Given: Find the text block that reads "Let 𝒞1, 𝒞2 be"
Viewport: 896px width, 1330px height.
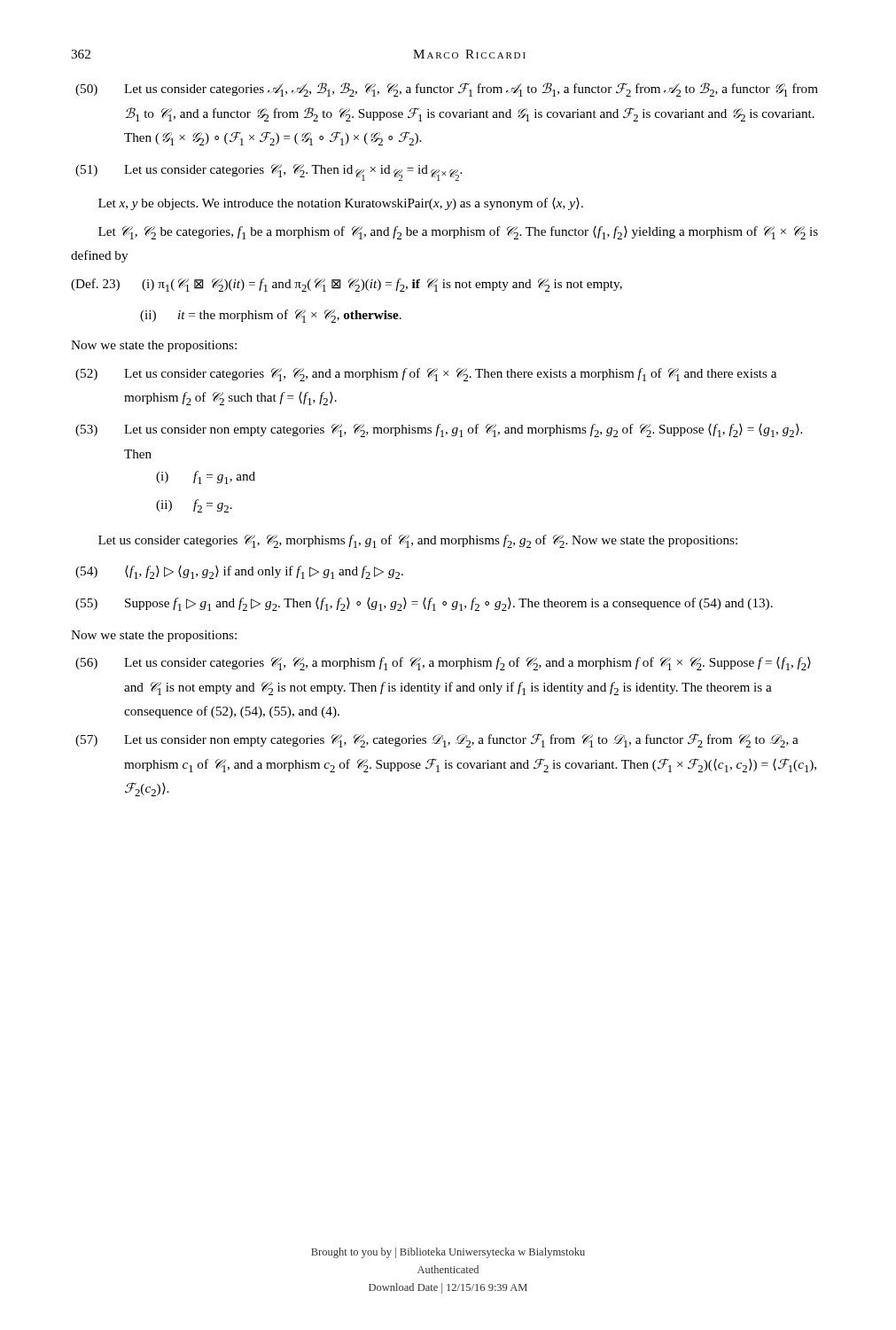Looking at the screenshot, I should (445, 243).
